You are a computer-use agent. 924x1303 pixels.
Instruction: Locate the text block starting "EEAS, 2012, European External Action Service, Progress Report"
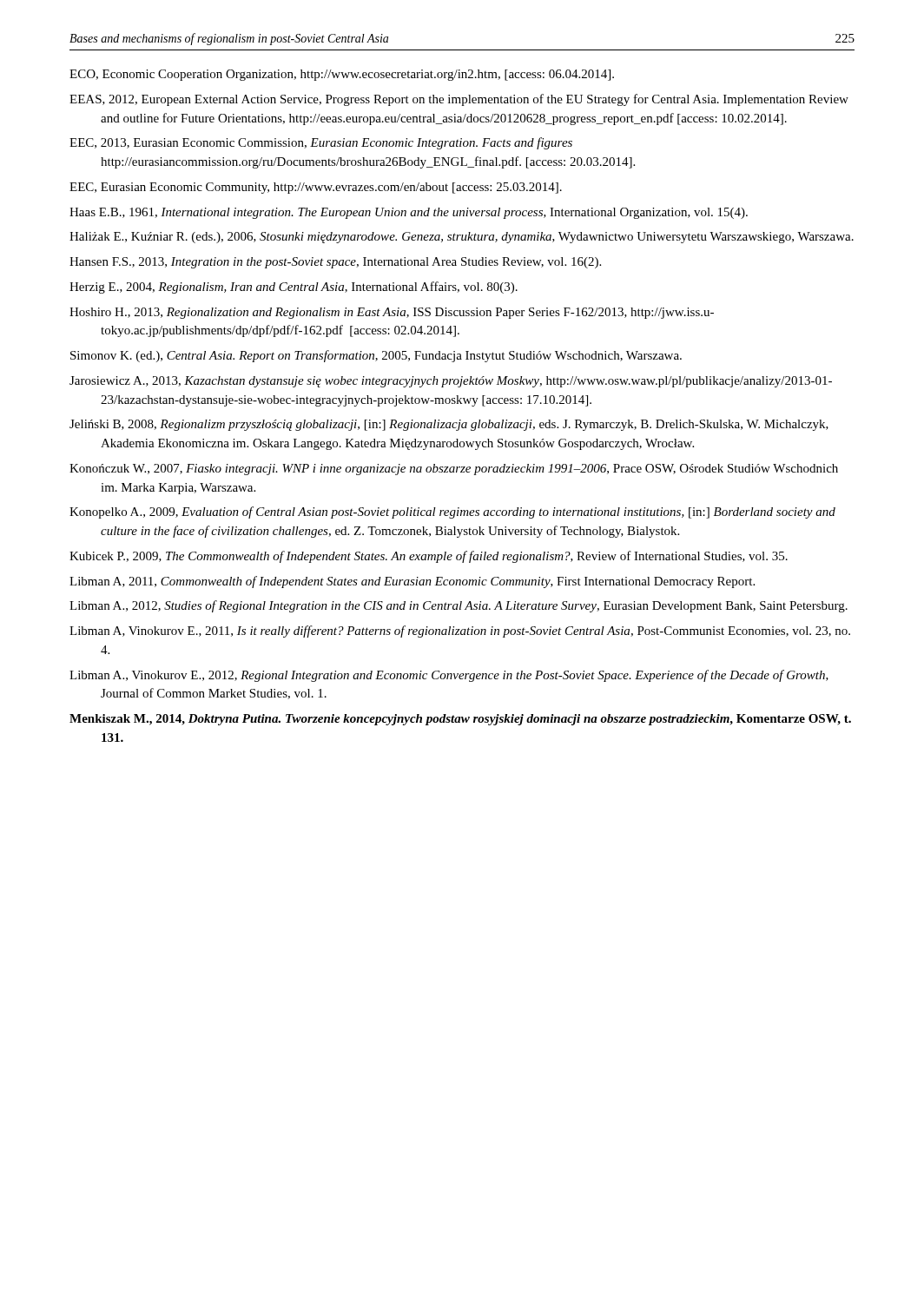point(459,108)
